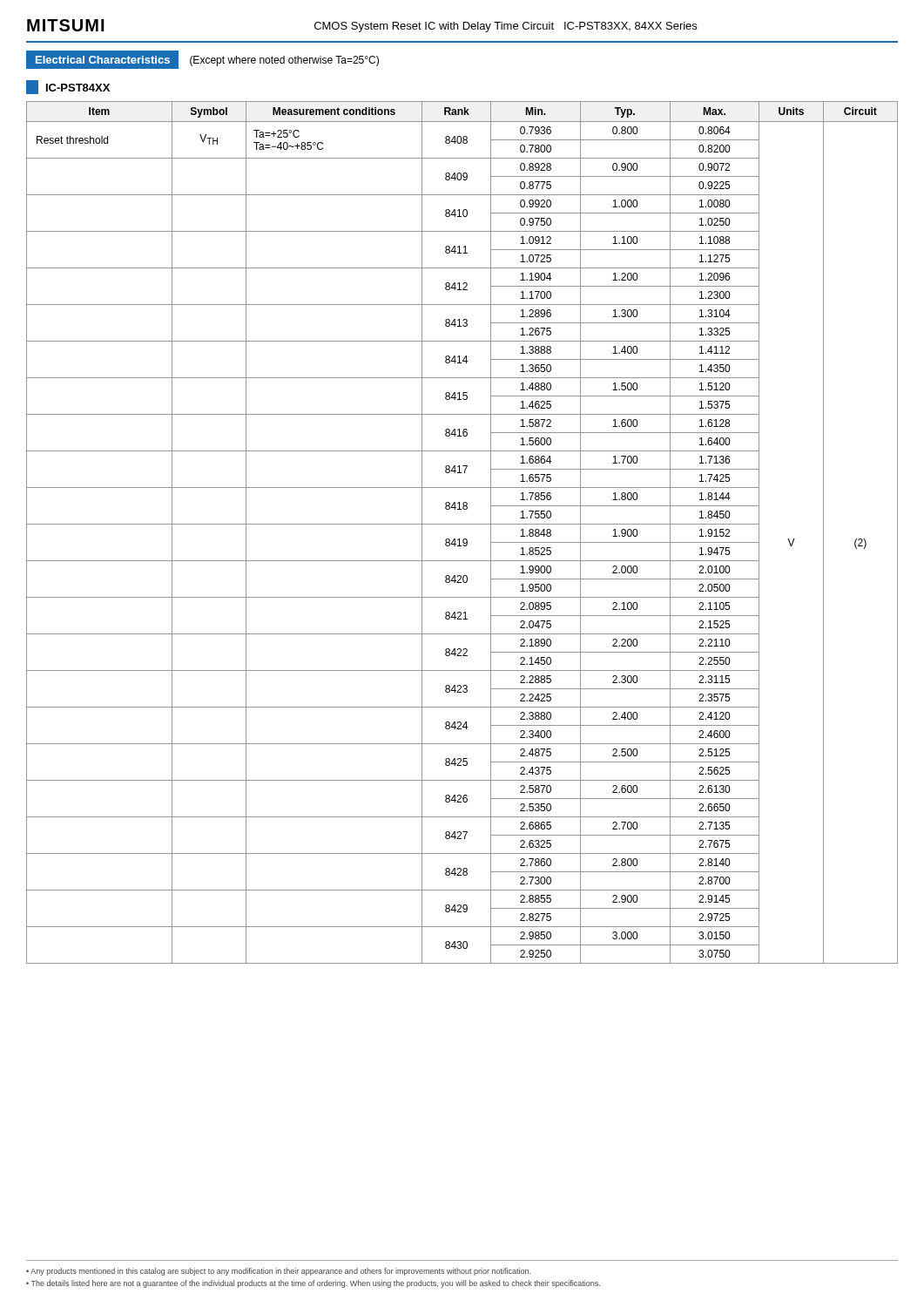Locate the text starting "Electrical Characteristics (Except where noted otherwise Ta=25°C)"
The height and width of the screenshot is (1307, 924).
pos(203,60)
